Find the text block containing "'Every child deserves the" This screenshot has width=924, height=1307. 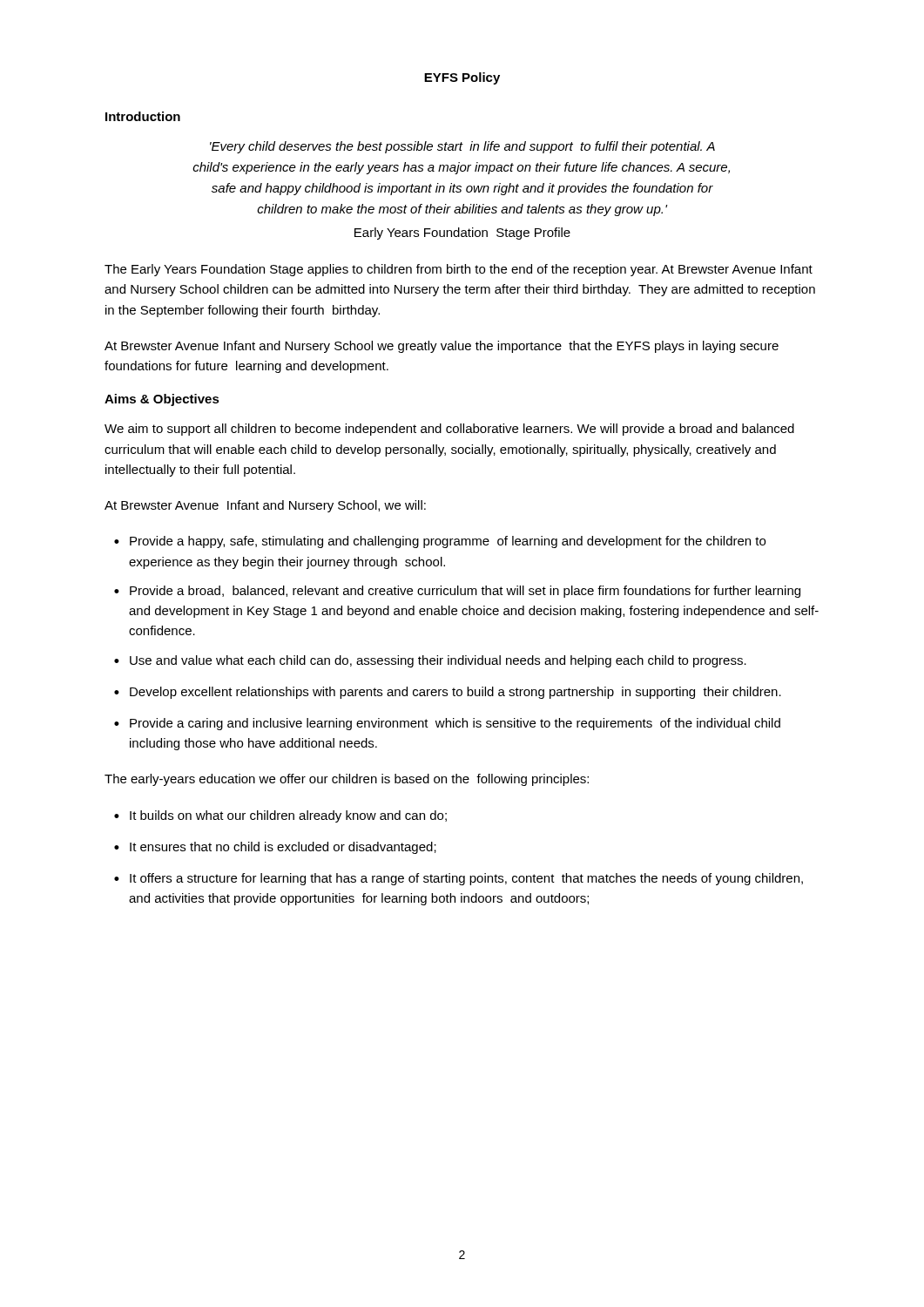(462, 188)
